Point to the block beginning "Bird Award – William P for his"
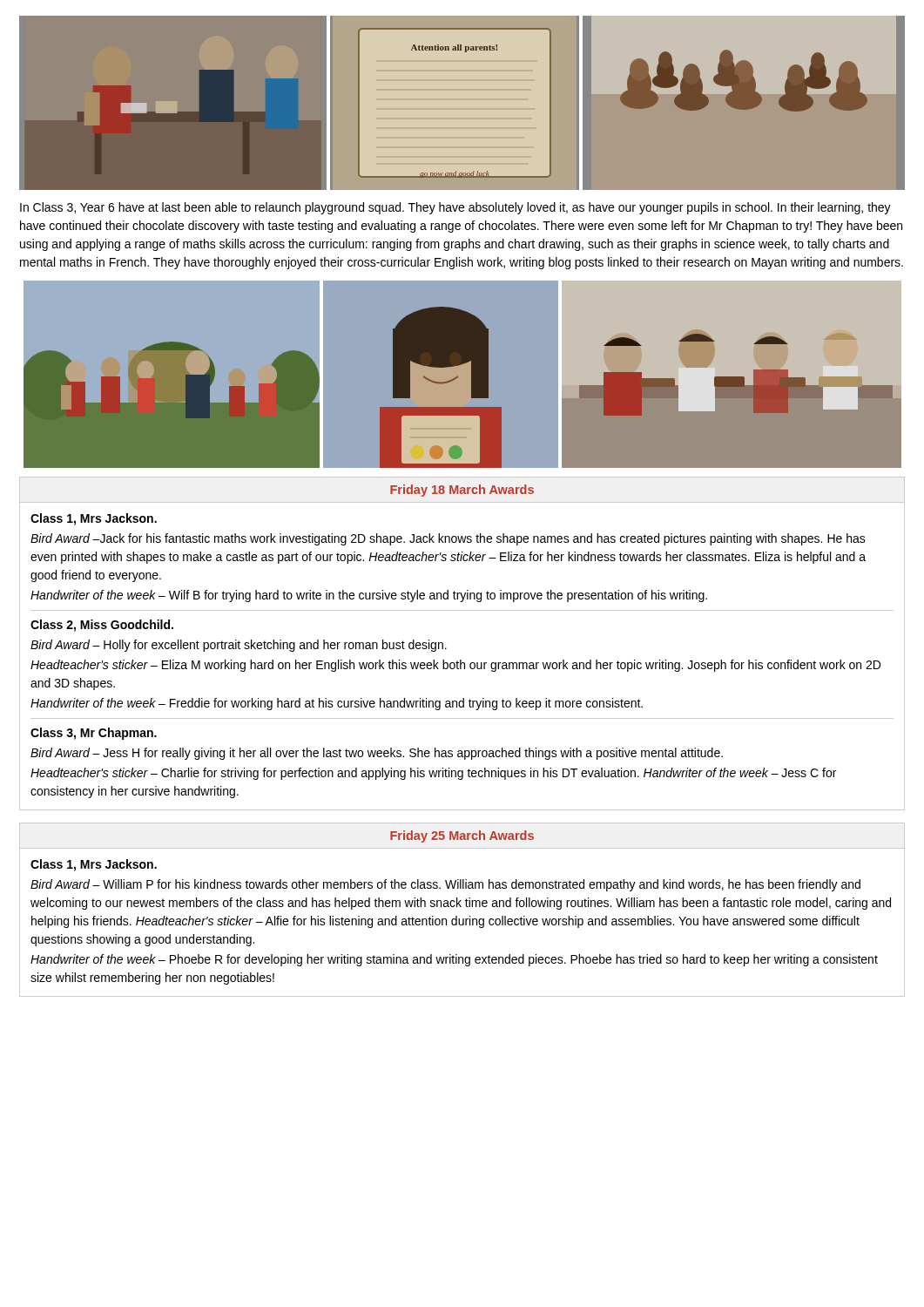This screenshot has height=1307, width=924. pos(461,912)
